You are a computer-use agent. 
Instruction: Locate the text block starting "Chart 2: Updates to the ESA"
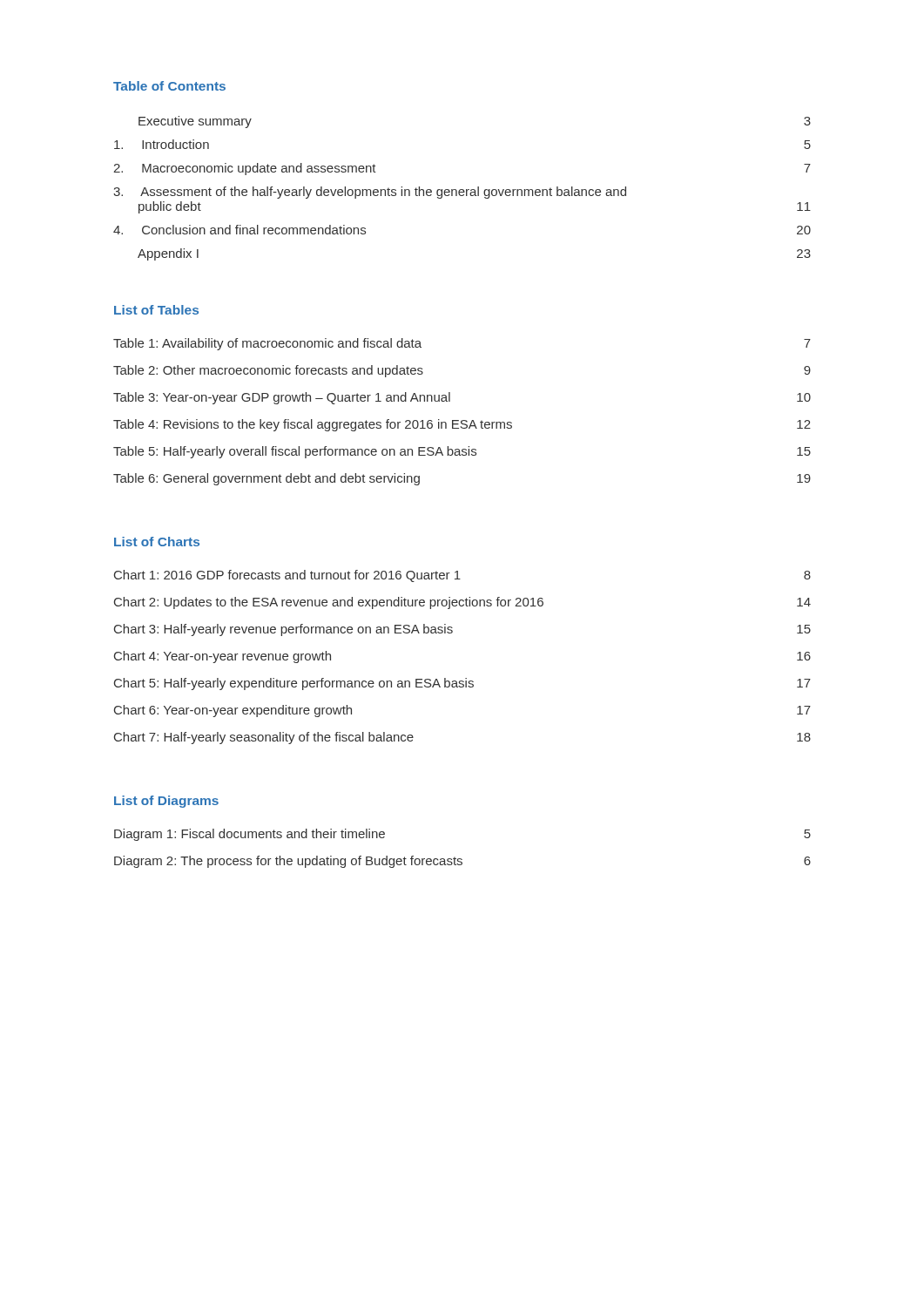(462, 602)
